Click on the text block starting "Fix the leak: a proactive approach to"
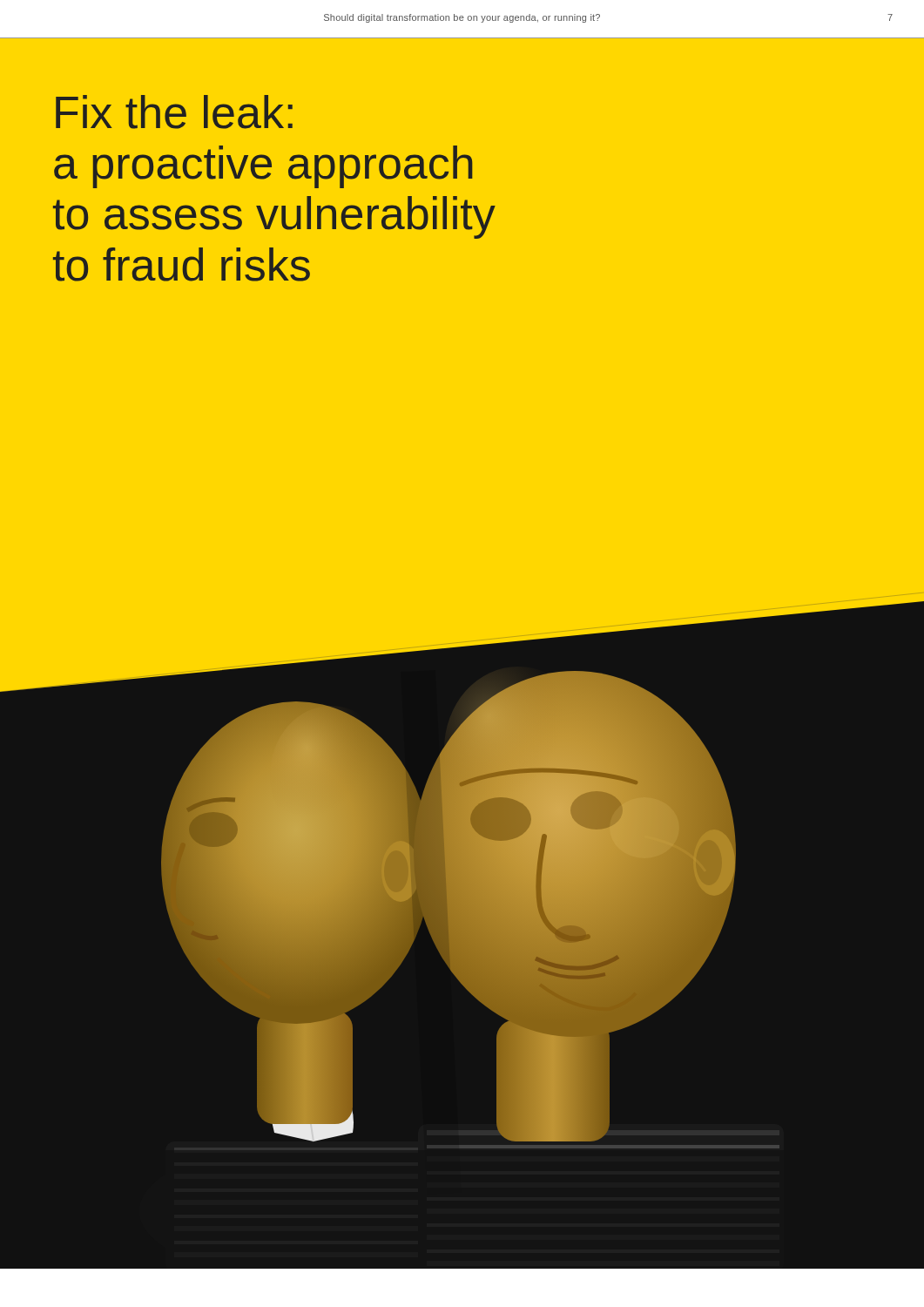 pyautogui.click(x=279, y=189)
